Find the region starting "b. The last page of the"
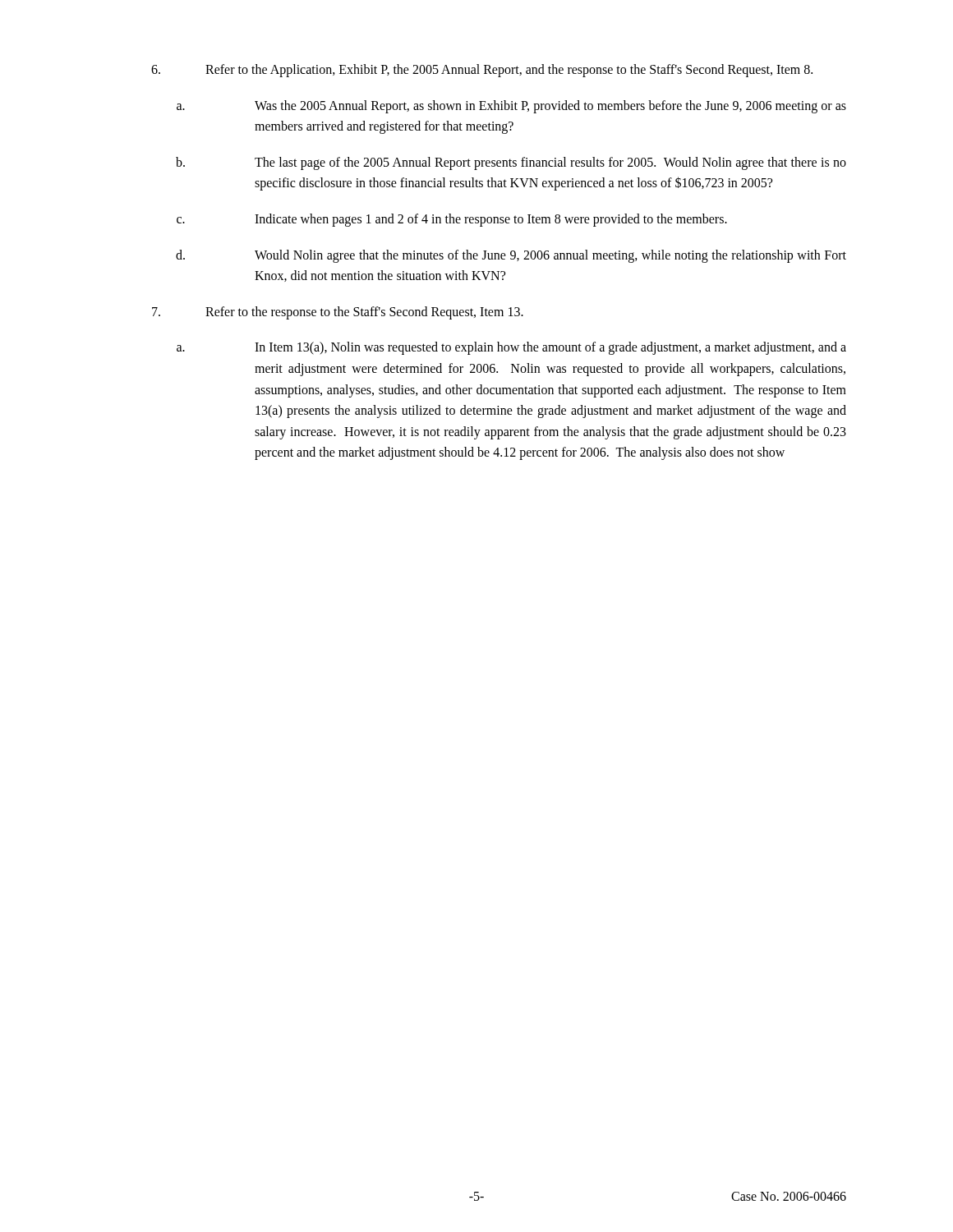This screenshot has height=1232, width=953. tap(476, 173)
